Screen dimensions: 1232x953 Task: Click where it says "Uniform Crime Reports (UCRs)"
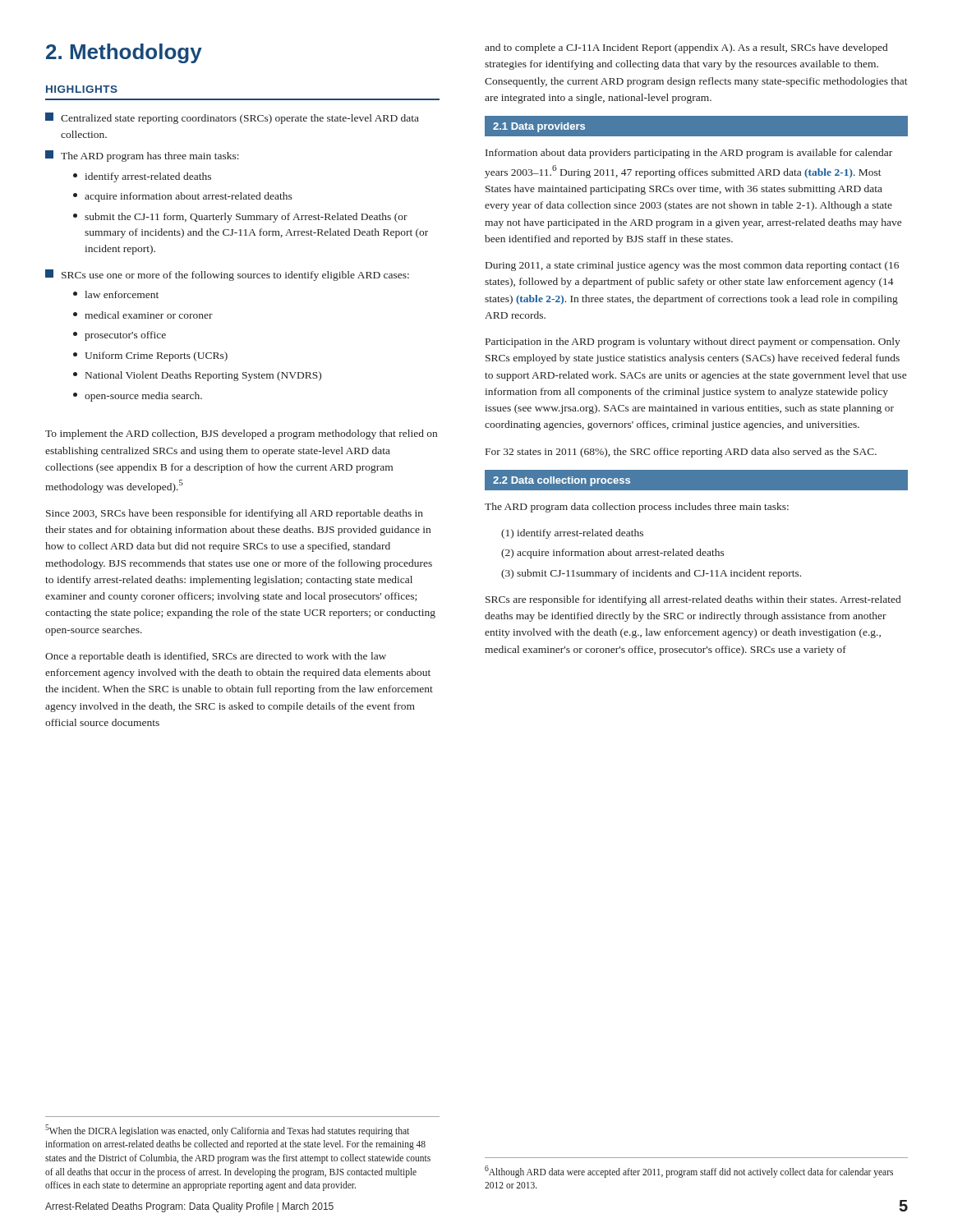(x=150, y=355)
